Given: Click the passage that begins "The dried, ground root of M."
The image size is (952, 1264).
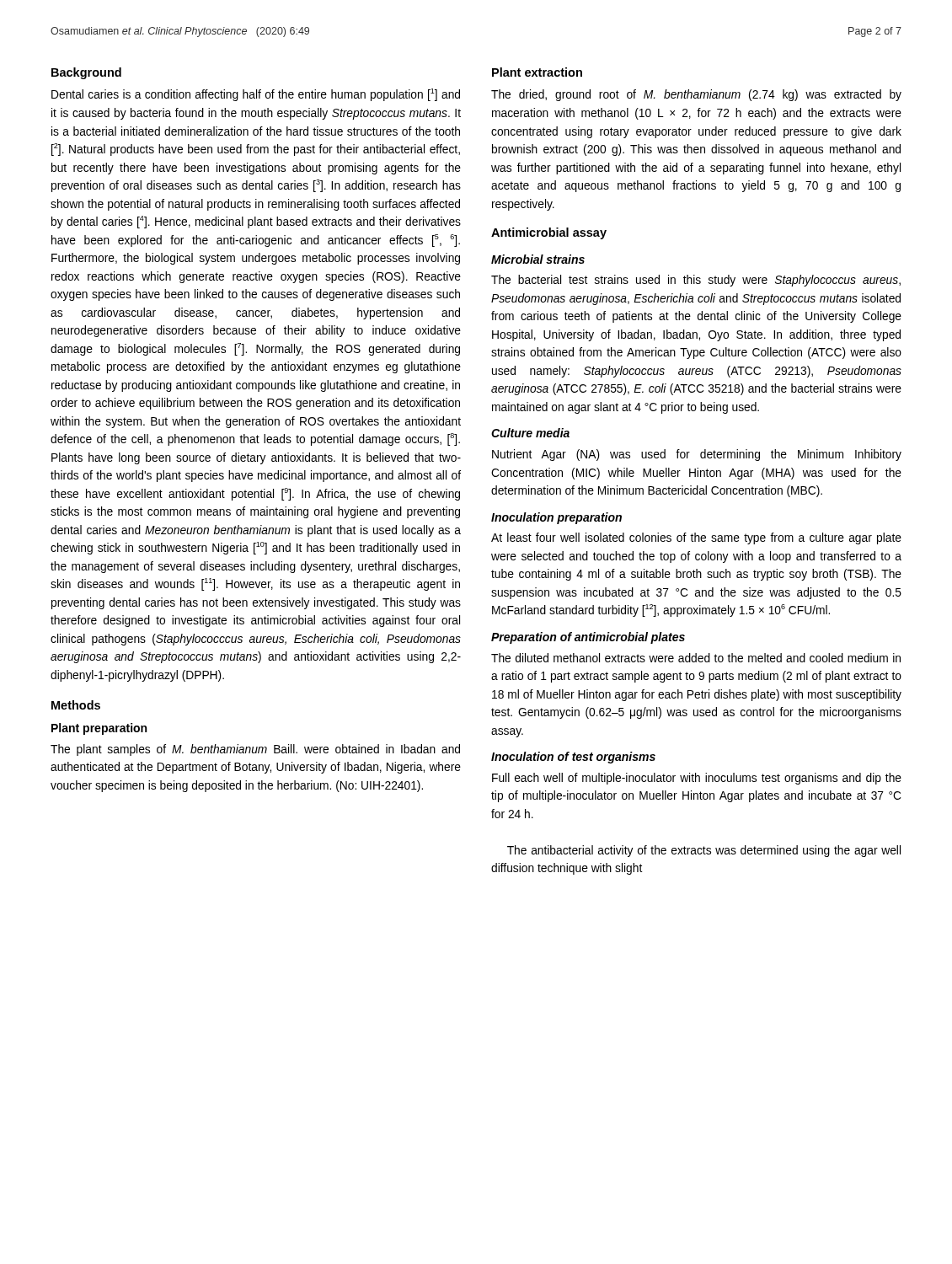Looking at the screenshot, I should coord(696,150).
